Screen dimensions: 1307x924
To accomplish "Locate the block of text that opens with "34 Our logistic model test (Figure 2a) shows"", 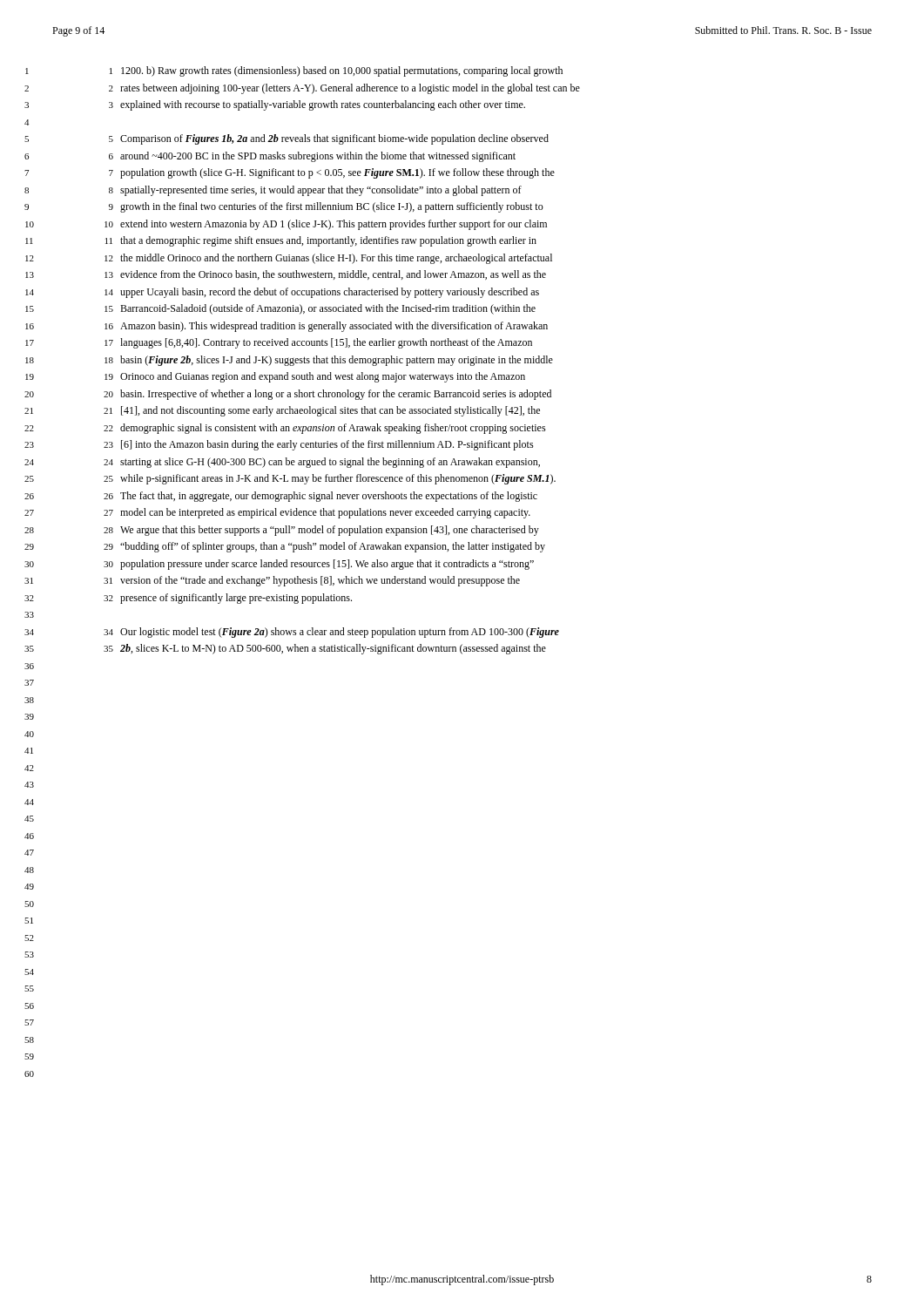I will [479, 640].
